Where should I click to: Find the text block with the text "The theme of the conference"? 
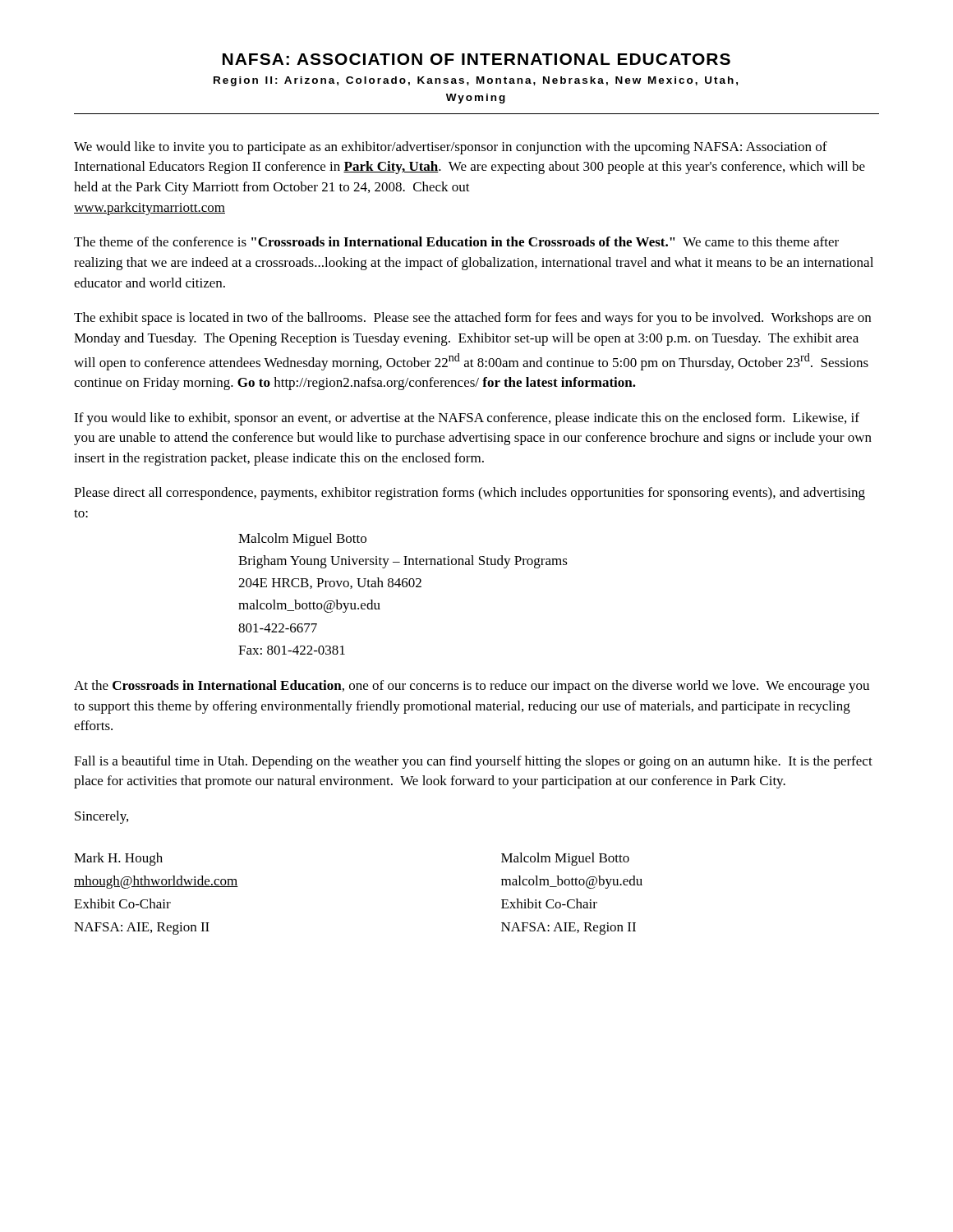pos(474,262)
